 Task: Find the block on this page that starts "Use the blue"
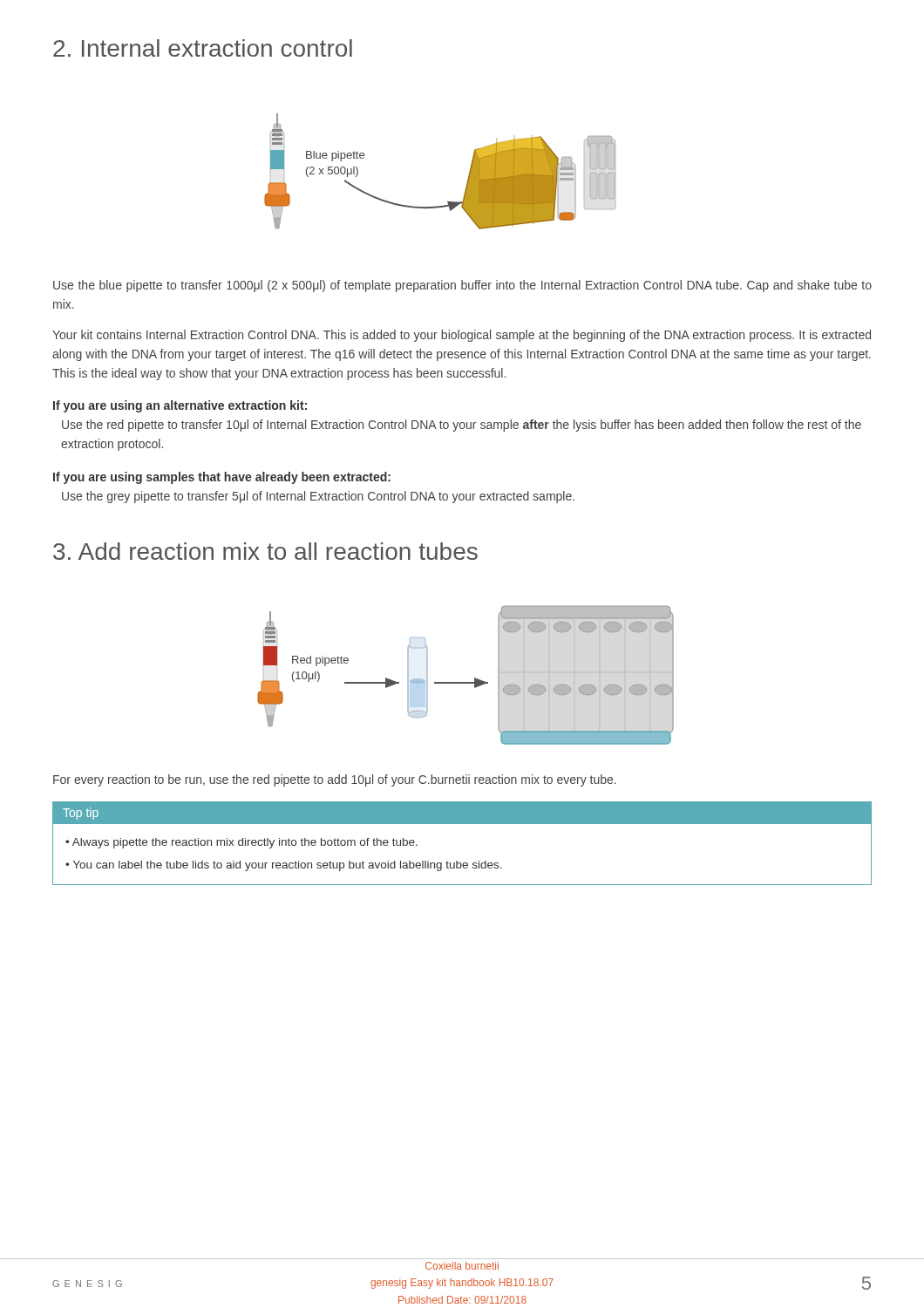[462, 295]
